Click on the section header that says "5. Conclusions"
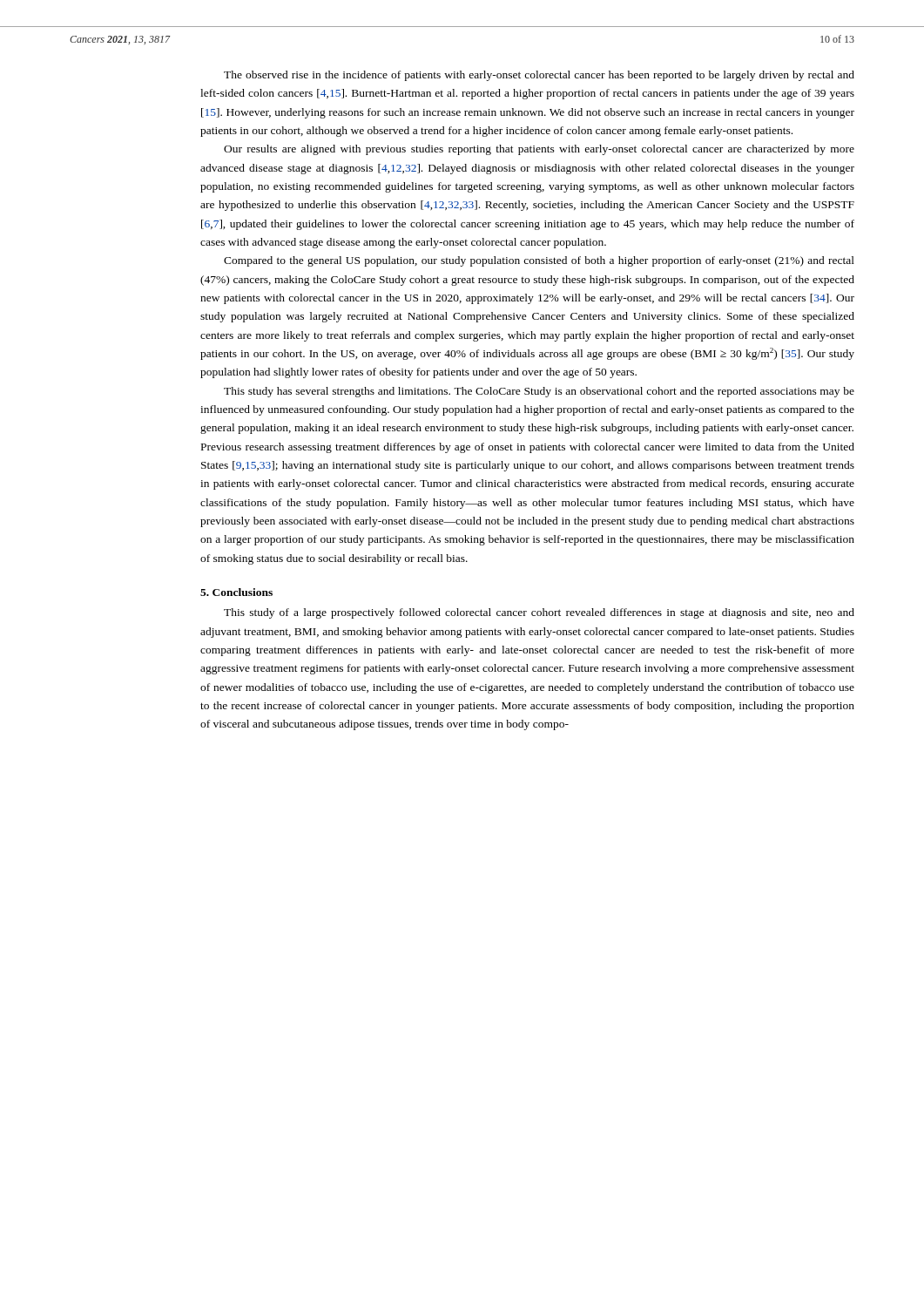 coord(236,592)
